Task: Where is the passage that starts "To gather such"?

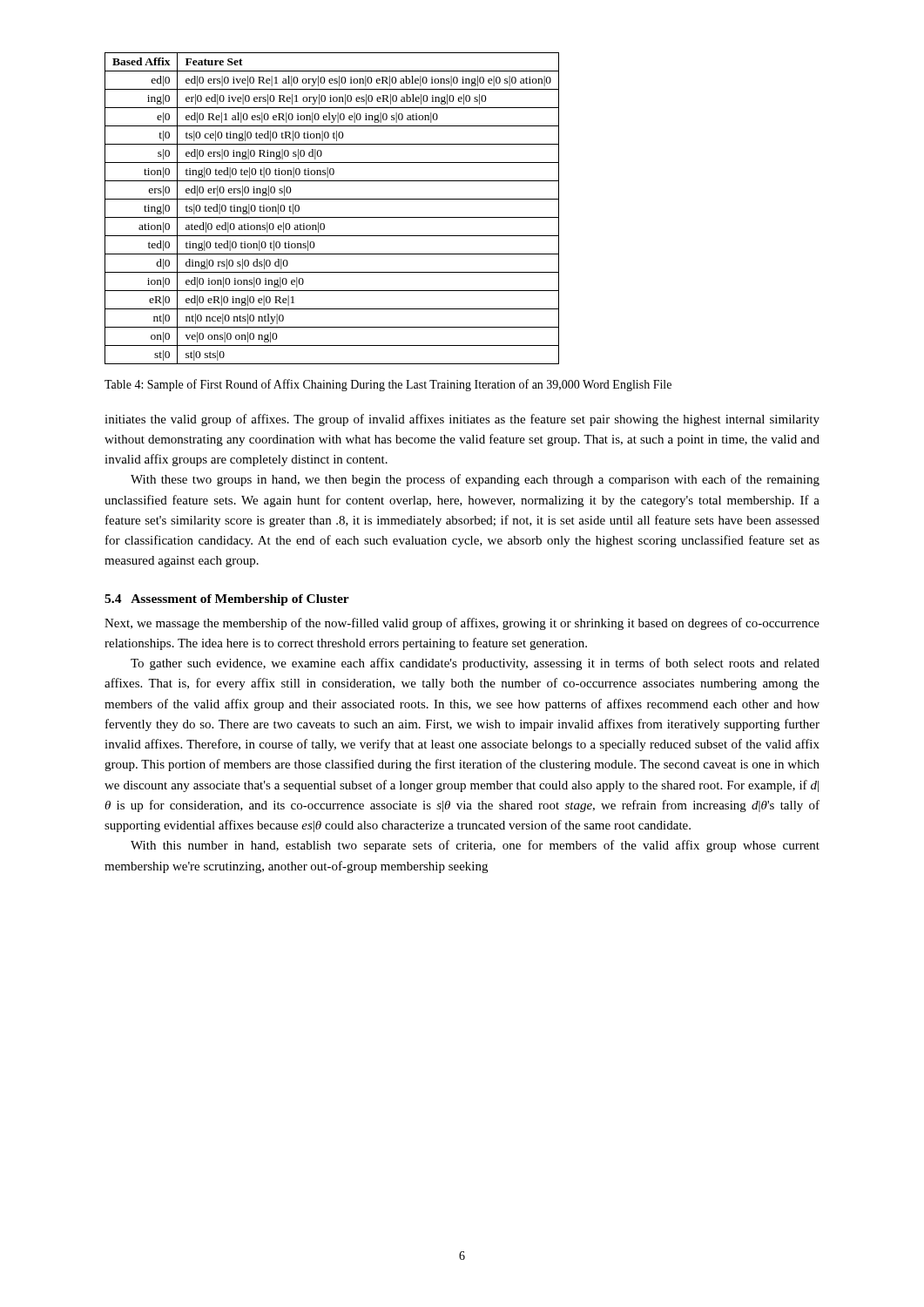Action: pyautogui.click(x=462, y=744)
